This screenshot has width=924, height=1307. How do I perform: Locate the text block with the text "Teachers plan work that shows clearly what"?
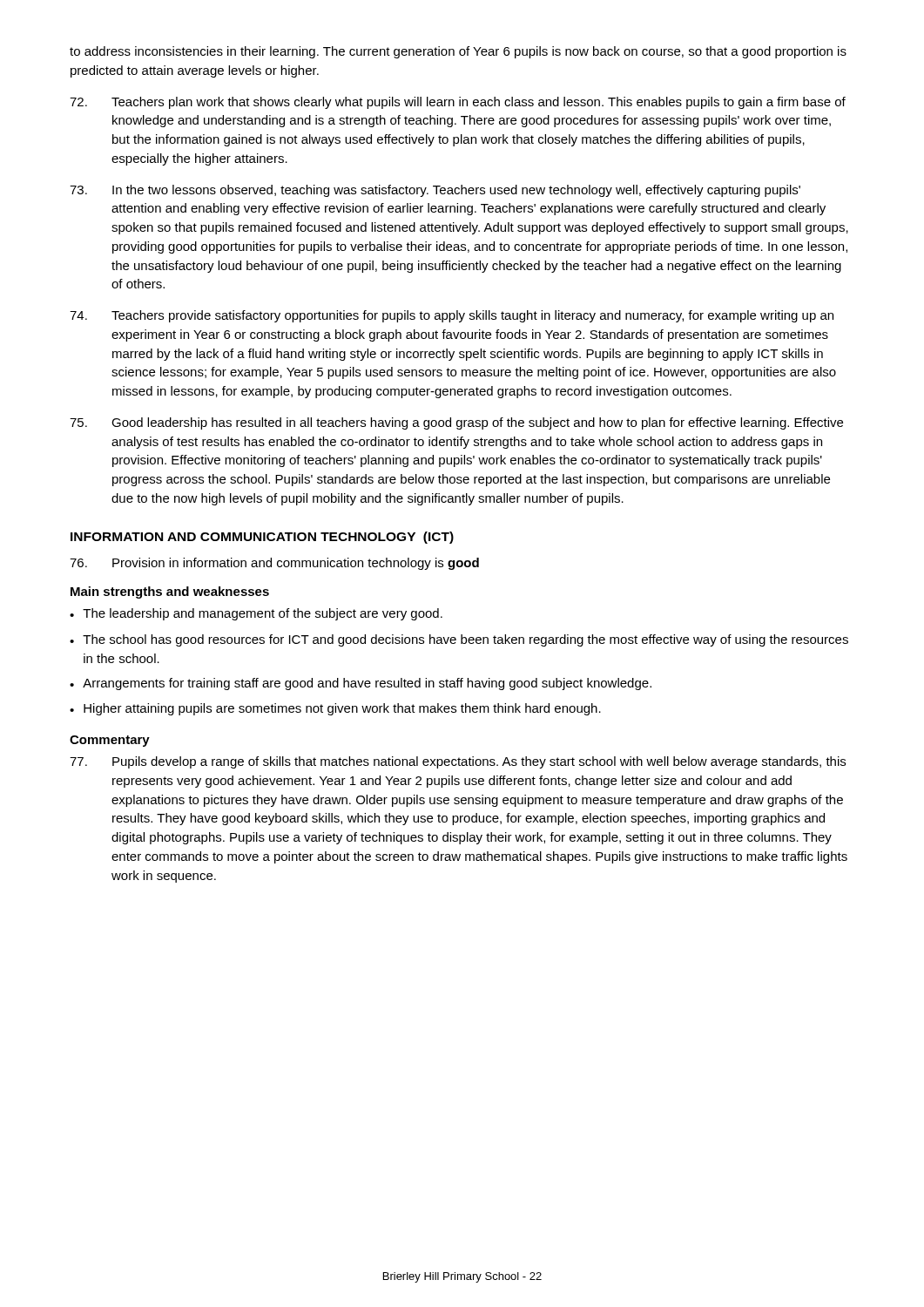460,130
